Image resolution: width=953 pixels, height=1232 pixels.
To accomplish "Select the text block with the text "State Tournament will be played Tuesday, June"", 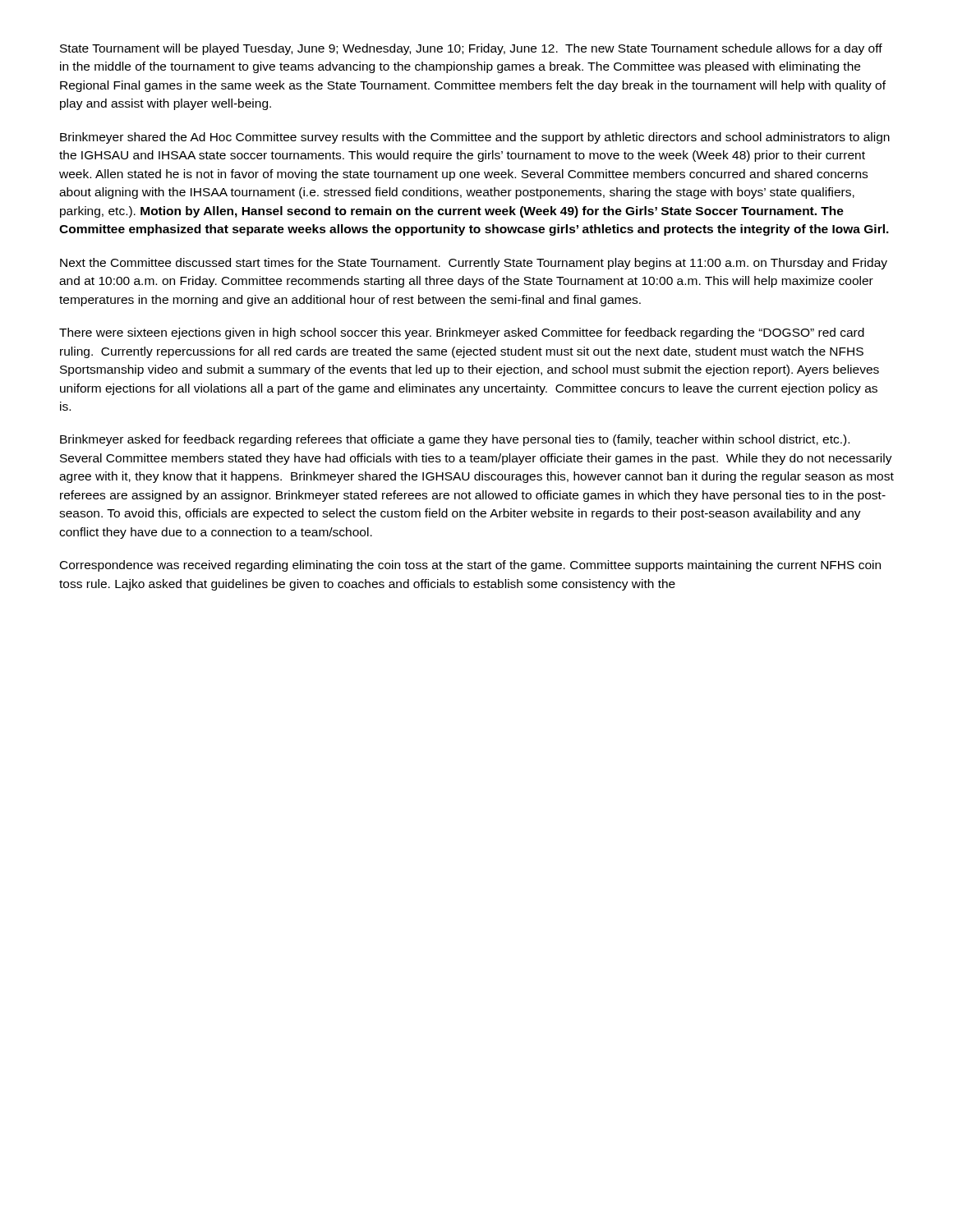I will [472, 76].
